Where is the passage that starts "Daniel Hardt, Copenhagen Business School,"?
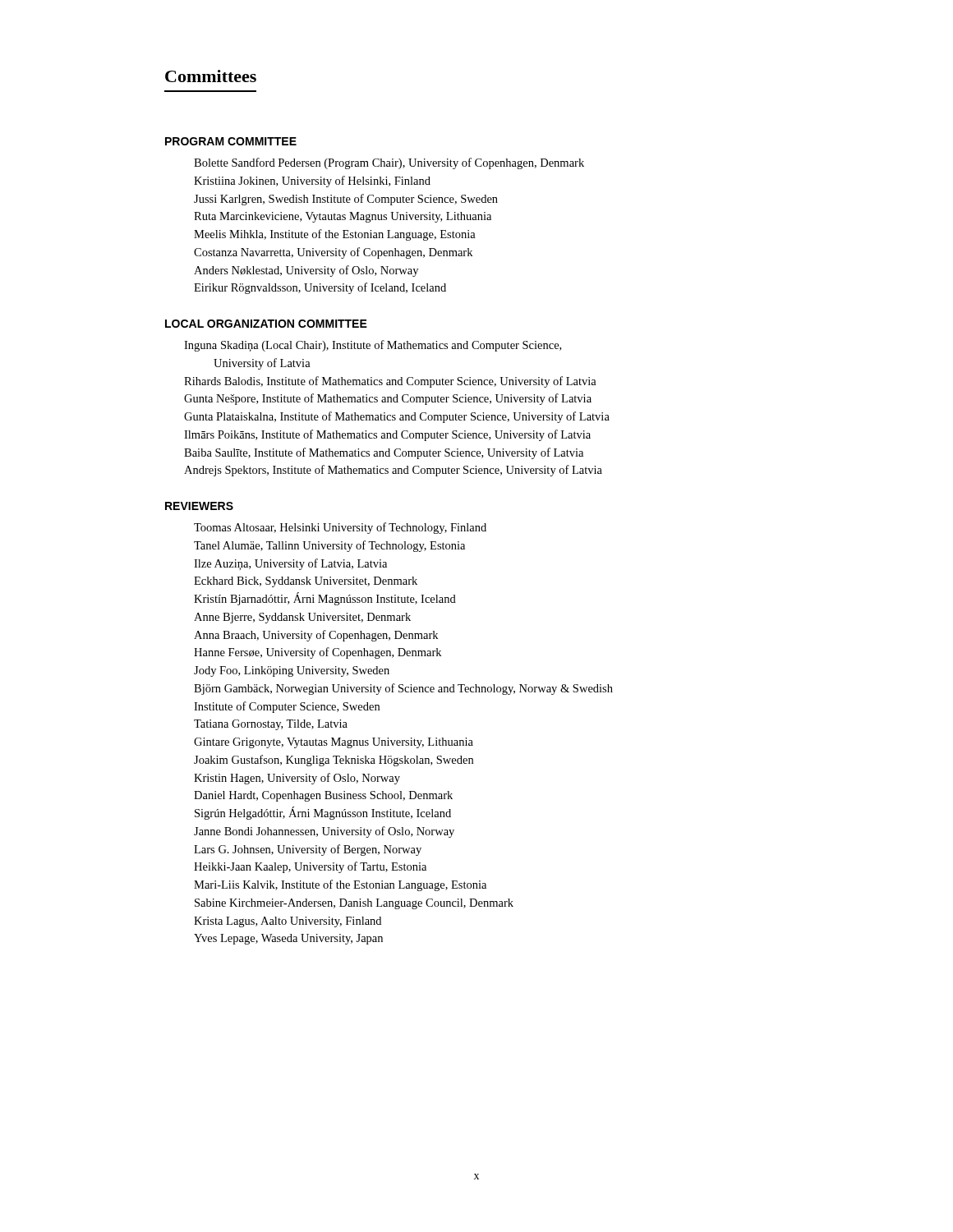The width and height of the screenshot is (953, 1232). point(323,795)
